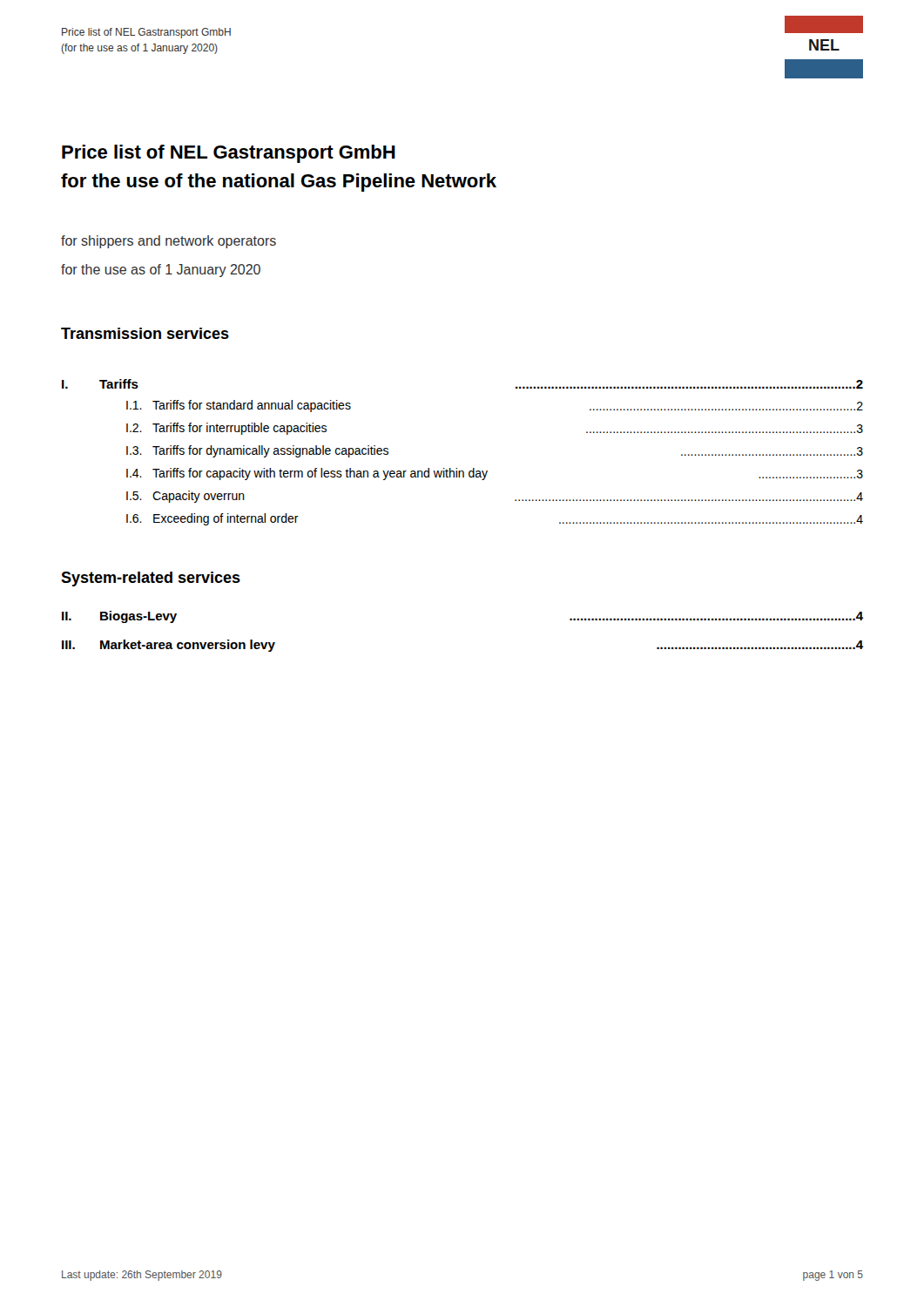Locate the logo
This screenshot has height=1307, width=924.
pyautogui.click(x=824, y=47)
